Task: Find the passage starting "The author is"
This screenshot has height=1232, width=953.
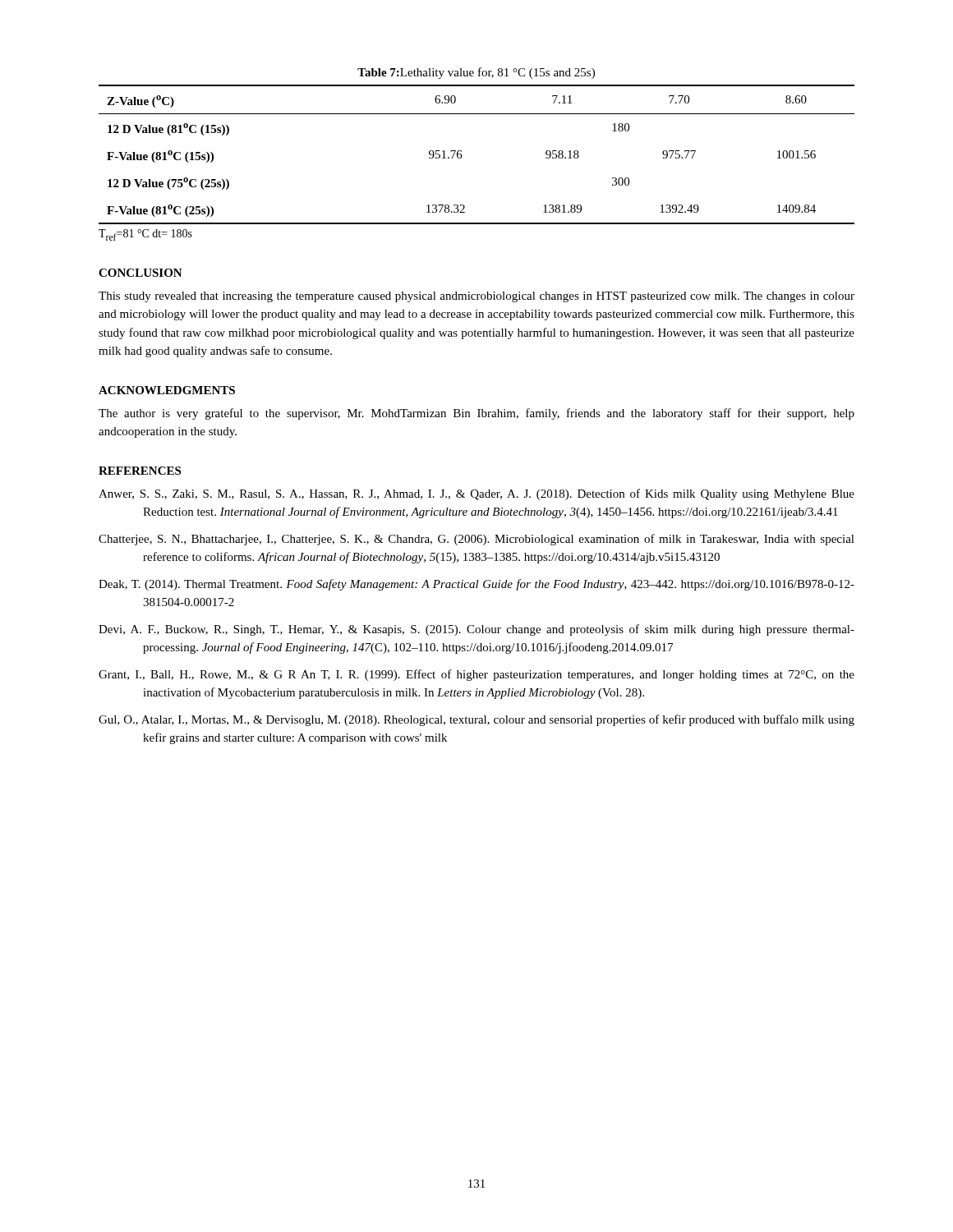Action: pos(476,422)
